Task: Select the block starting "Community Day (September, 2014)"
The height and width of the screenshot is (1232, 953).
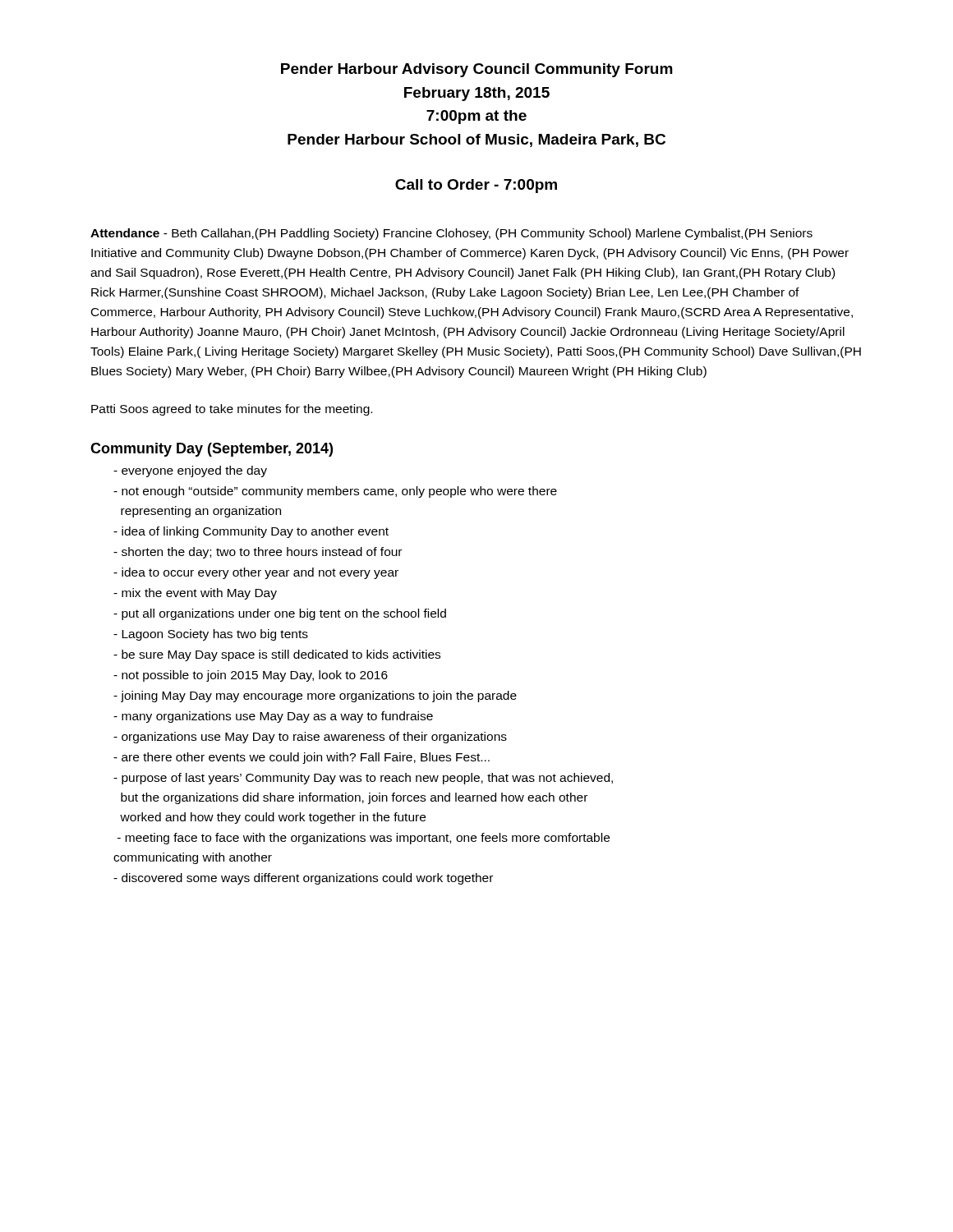Action: 212,449
